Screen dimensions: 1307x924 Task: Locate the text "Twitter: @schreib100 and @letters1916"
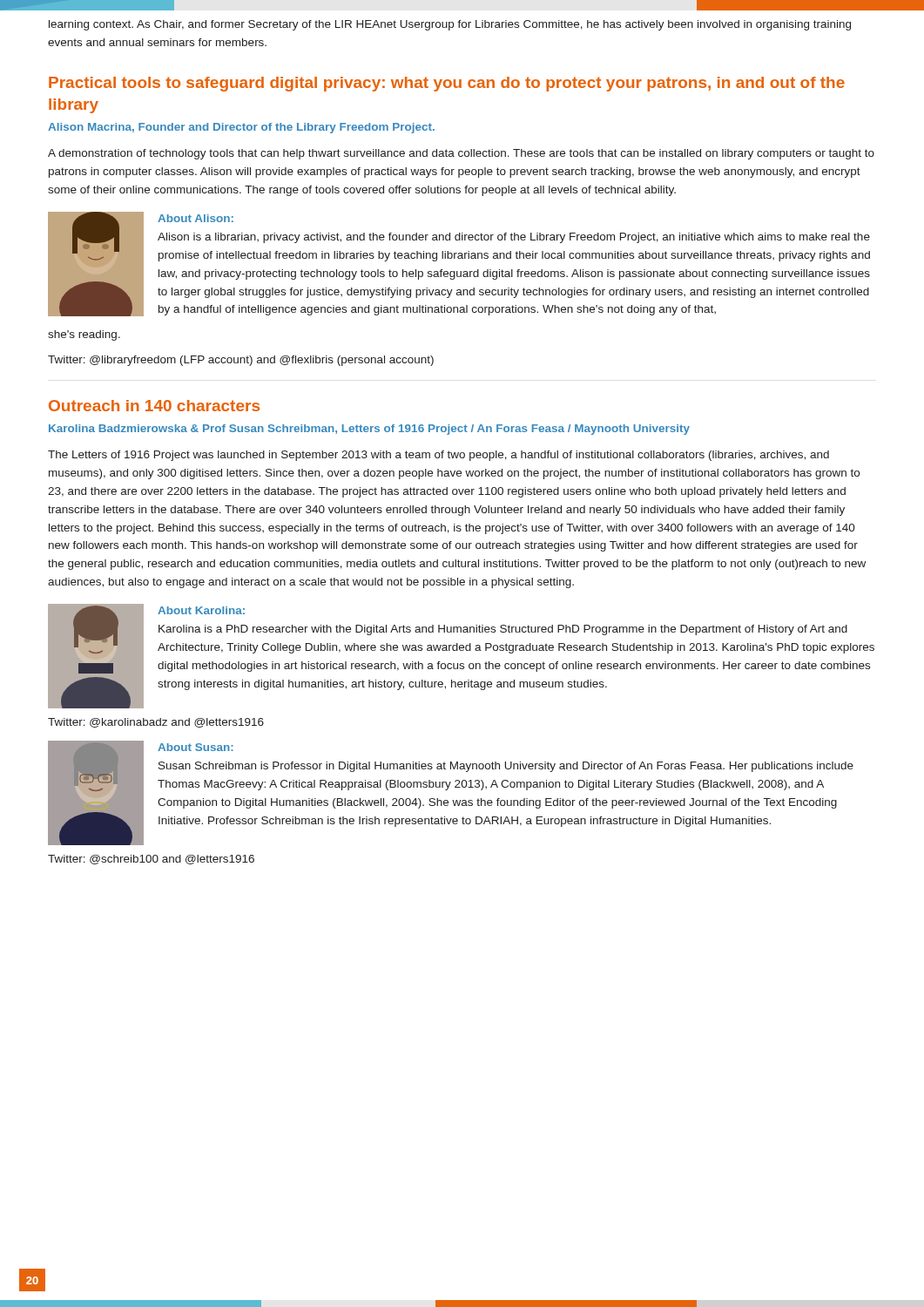click(x=151, y=859)
